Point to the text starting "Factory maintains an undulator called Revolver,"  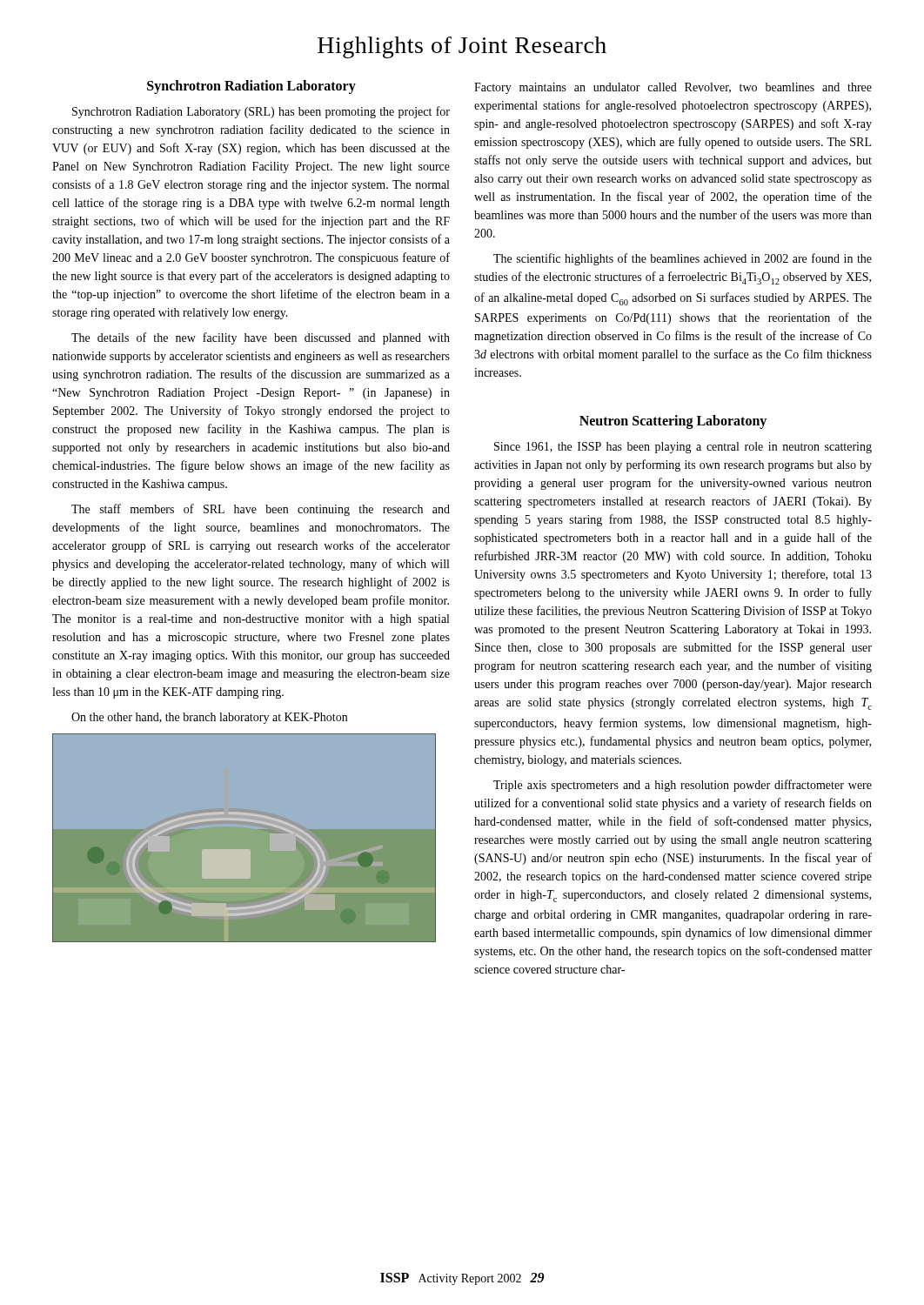coord(673,161)
